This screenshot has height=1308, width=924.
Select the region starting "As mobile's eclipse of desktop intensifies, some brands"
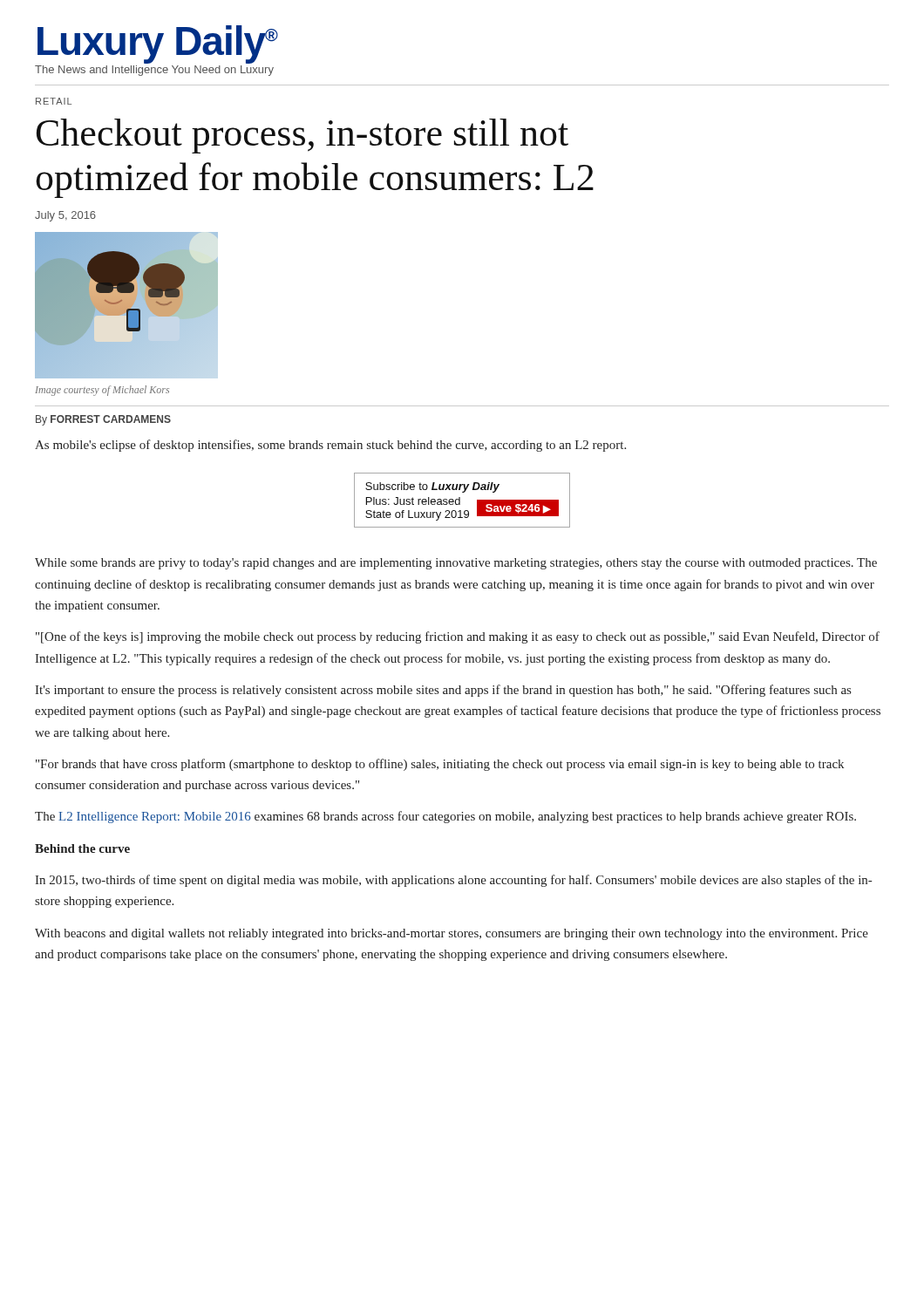pyautogui.click(x=462, y=445)
